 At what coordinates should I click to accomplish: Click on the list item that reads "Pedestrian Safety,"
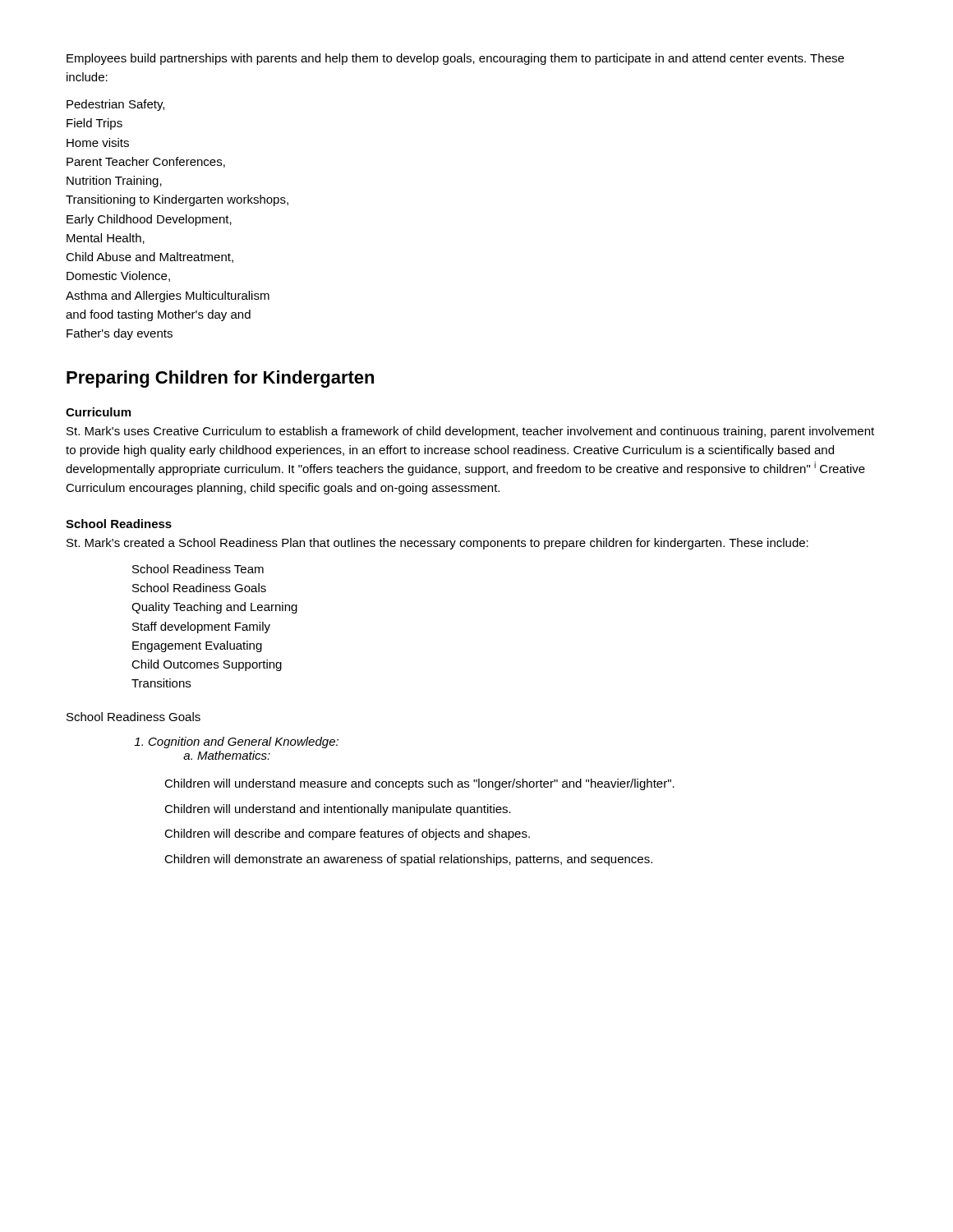[x=116, y=104]
